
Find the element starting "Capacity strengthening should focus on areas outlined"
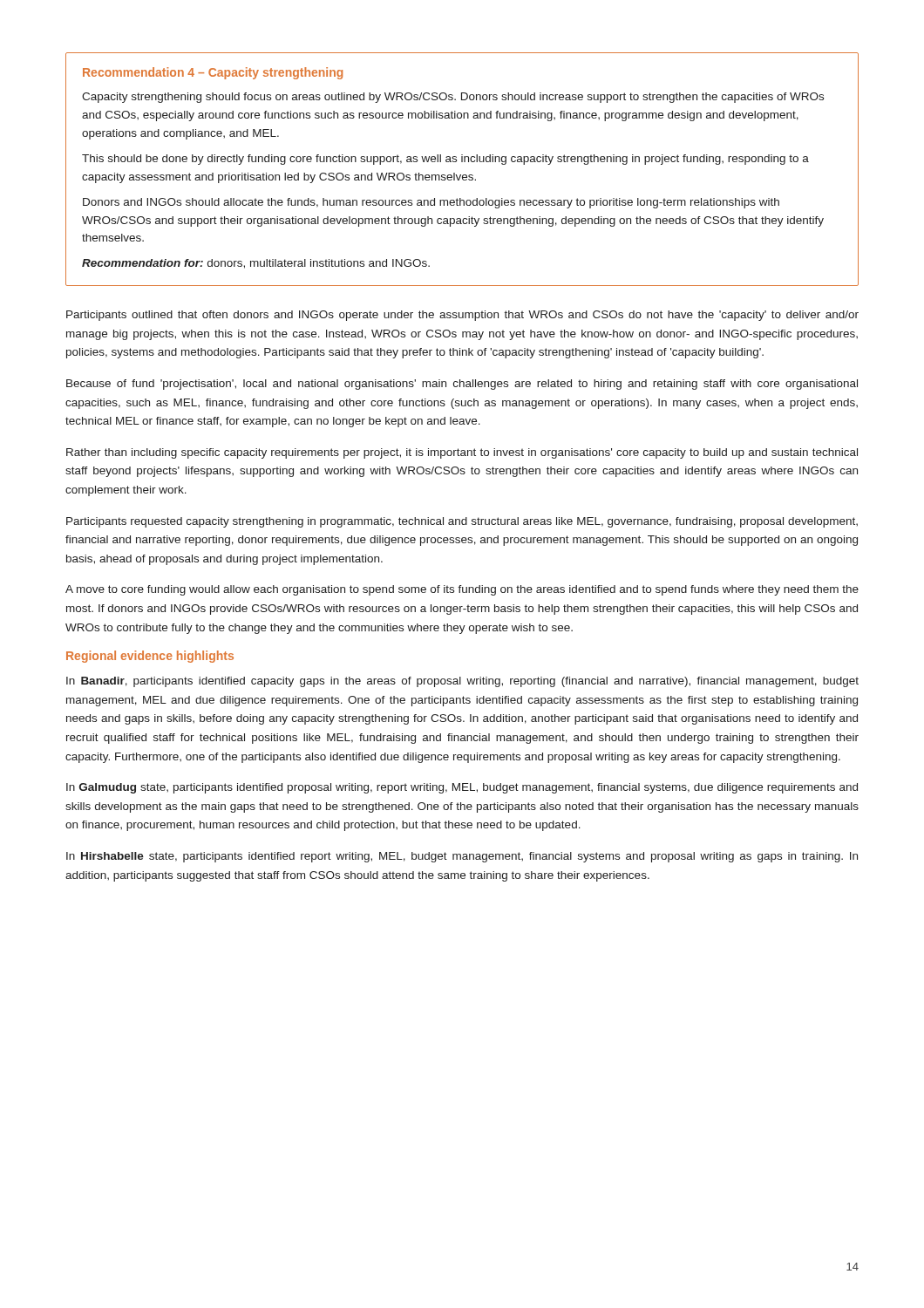point(453,115)
